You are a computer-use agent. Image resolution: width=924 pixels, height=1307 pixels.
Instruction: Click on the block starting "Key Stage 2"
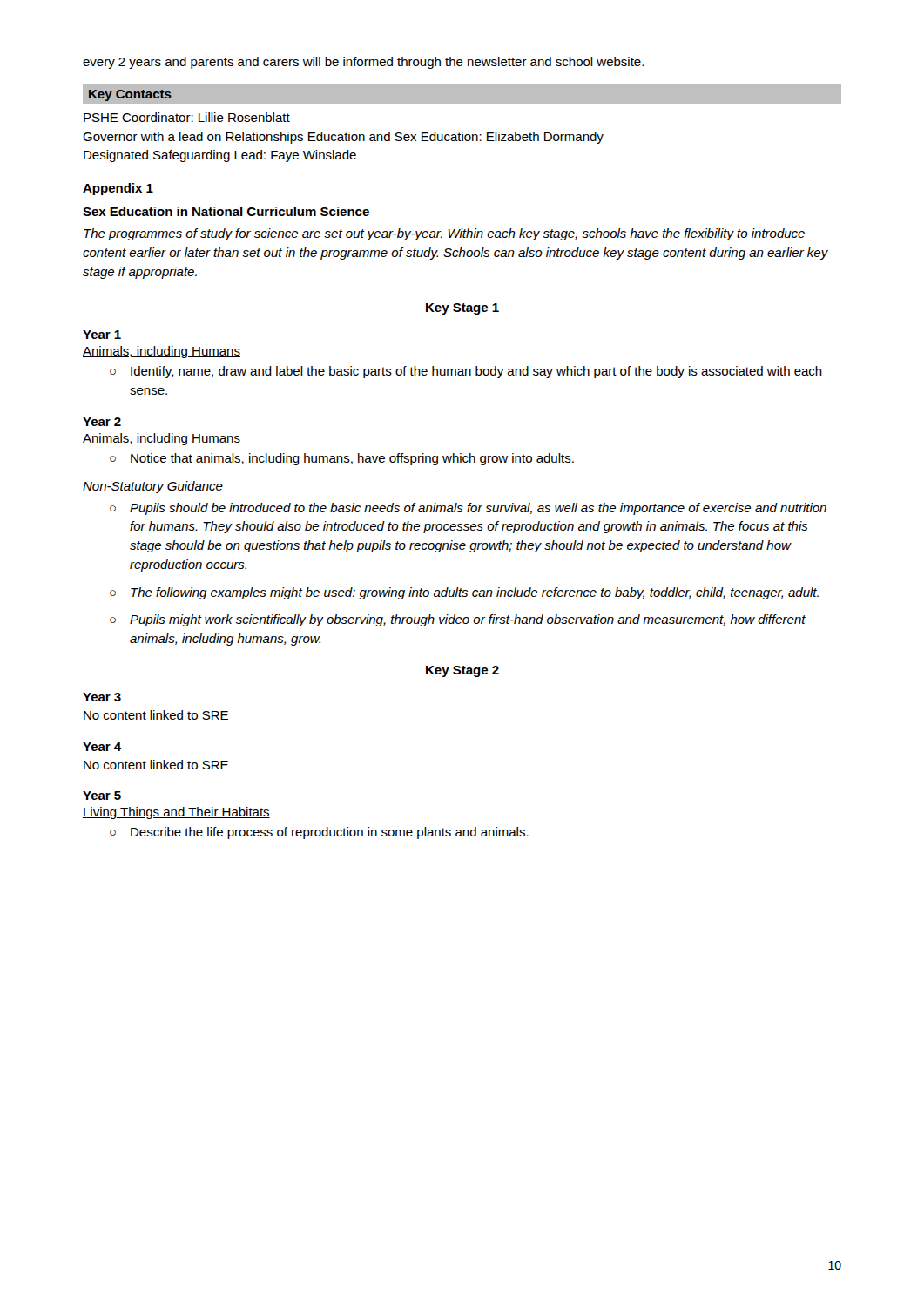coord(462,669)
